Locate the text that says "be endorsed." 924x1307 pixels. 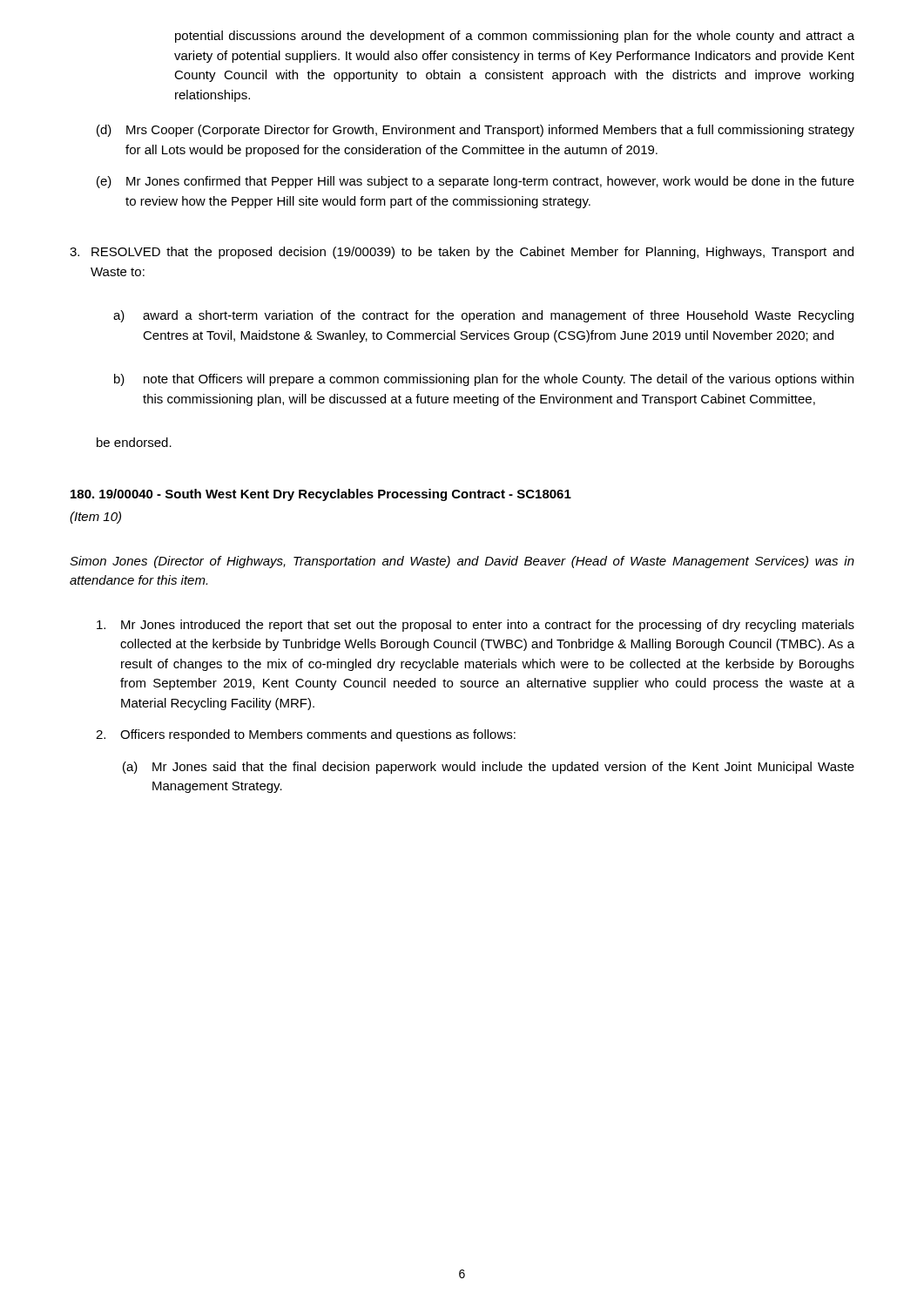point(134,442)
